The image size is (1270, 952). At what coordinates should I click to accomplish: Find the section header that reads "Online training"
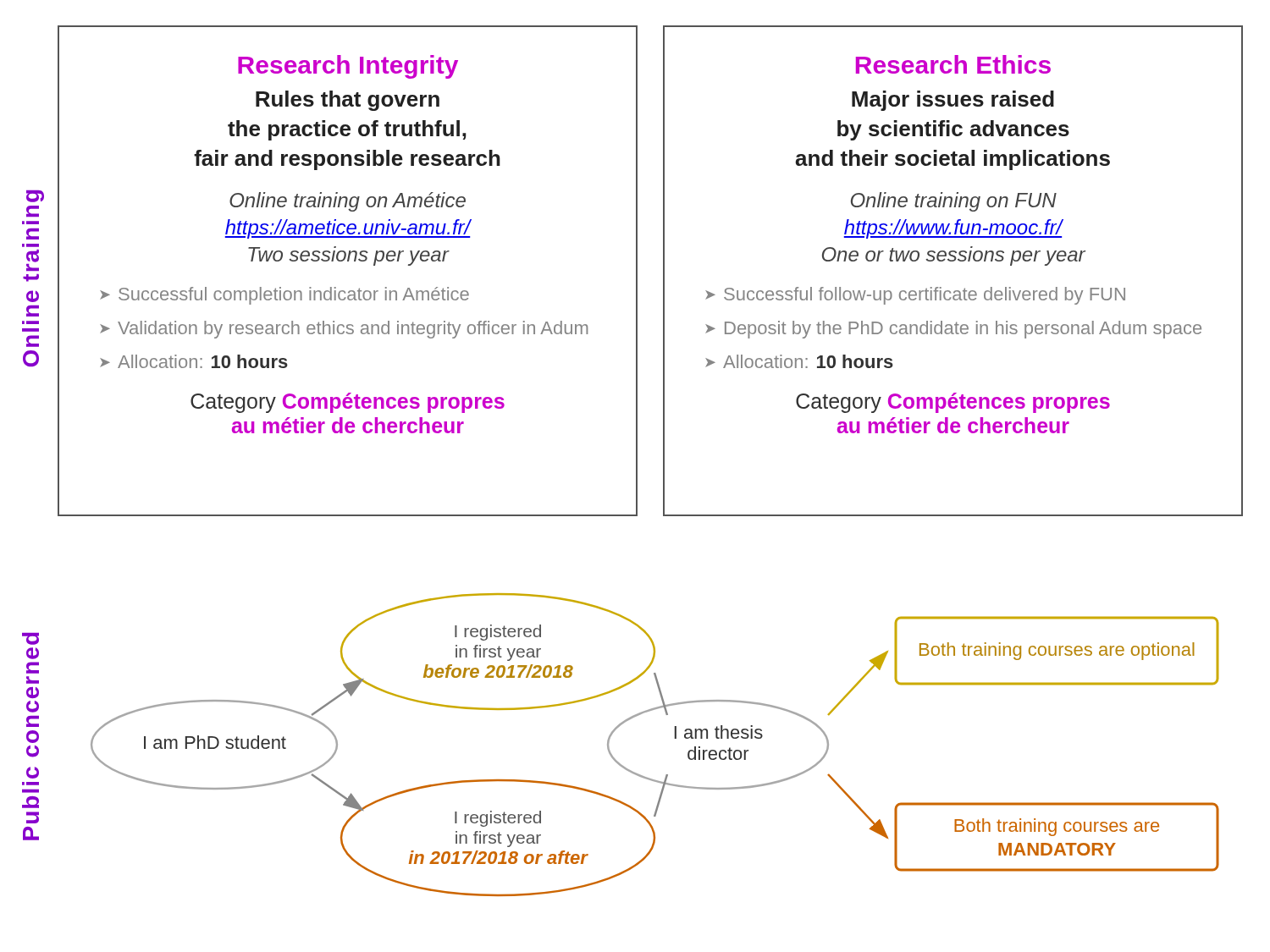31,278
